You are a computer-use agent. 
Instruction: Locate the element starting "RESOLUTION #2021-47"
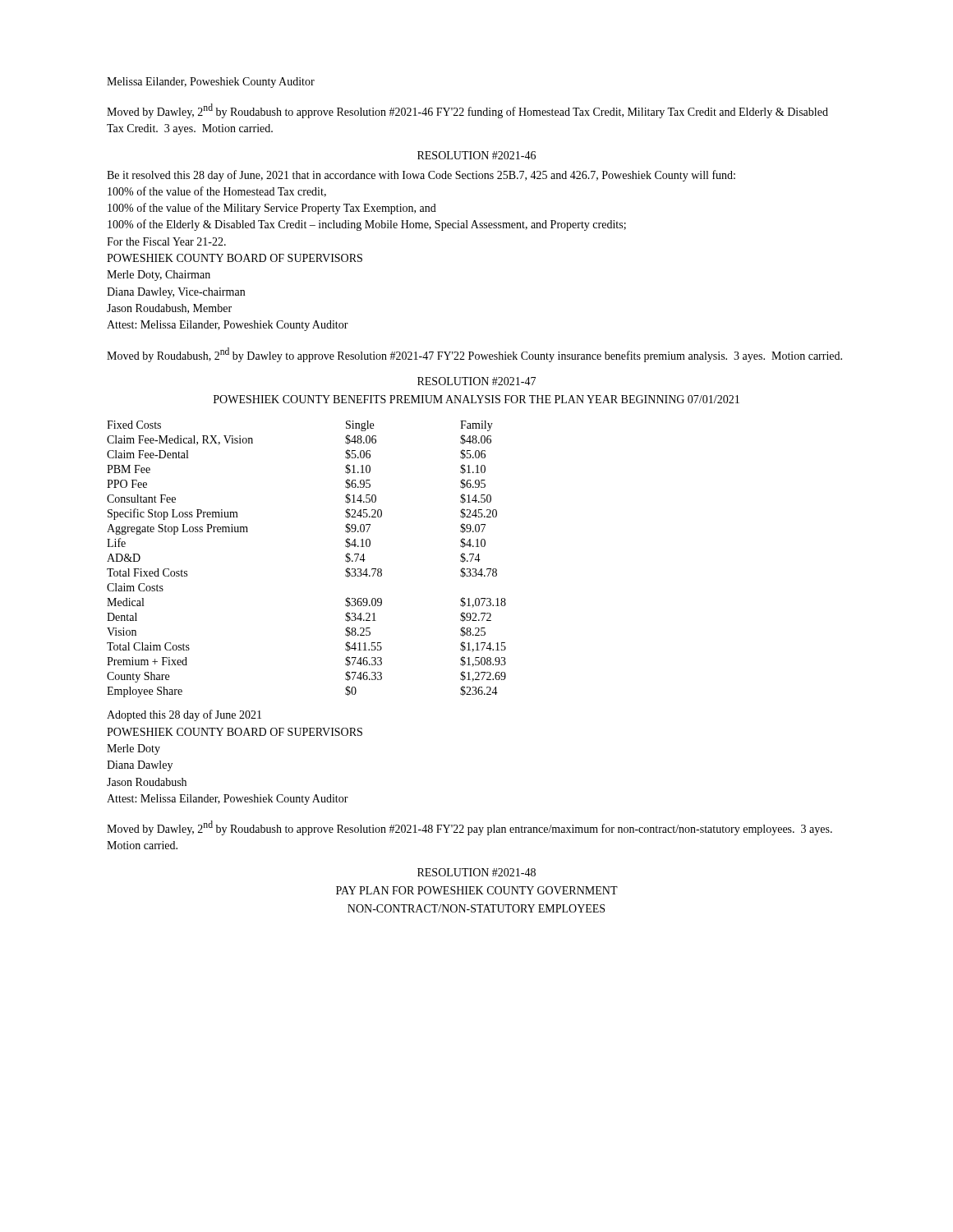476,382
